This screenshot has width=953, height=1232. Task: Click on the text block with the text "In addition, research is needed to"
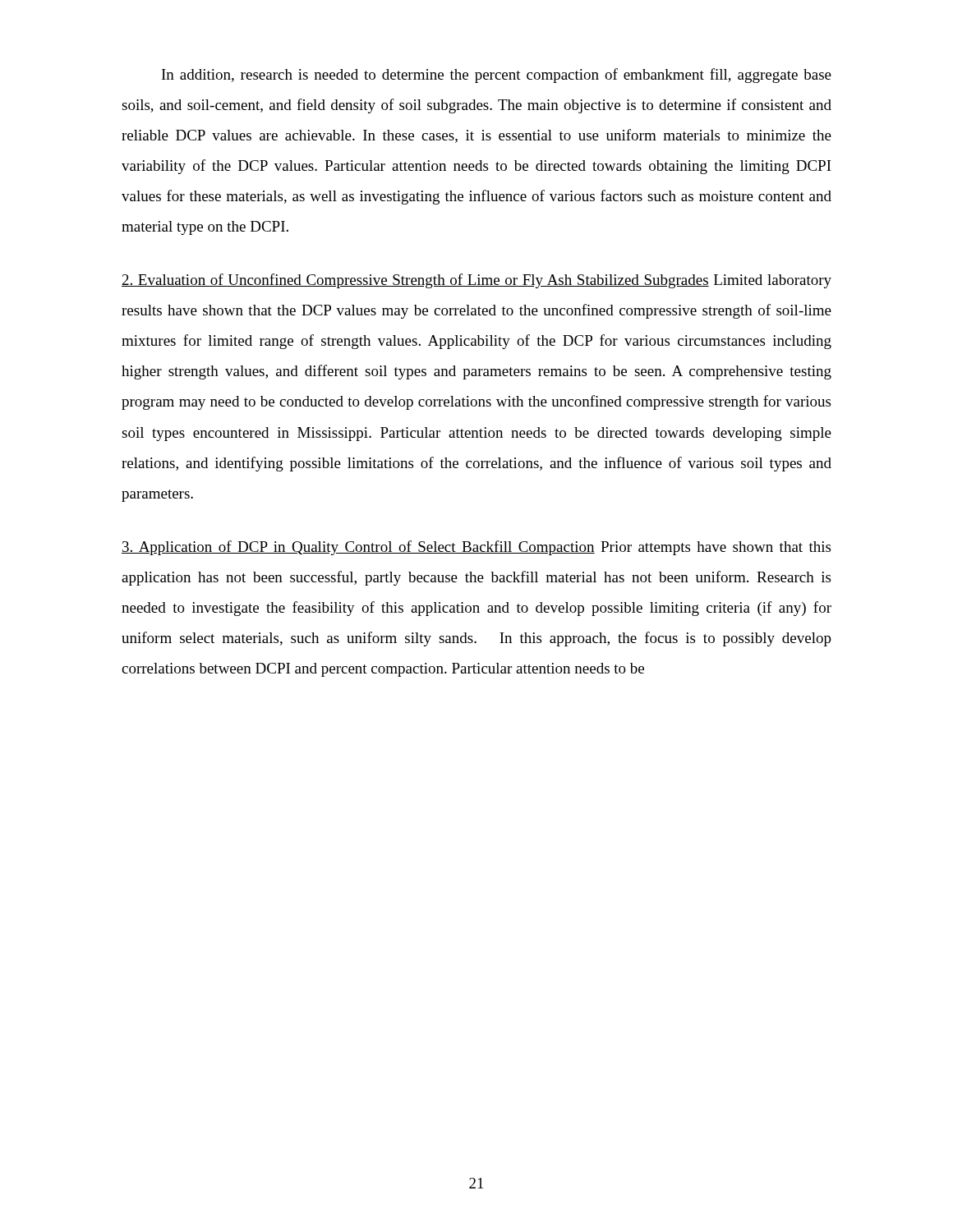pos(476,150)
